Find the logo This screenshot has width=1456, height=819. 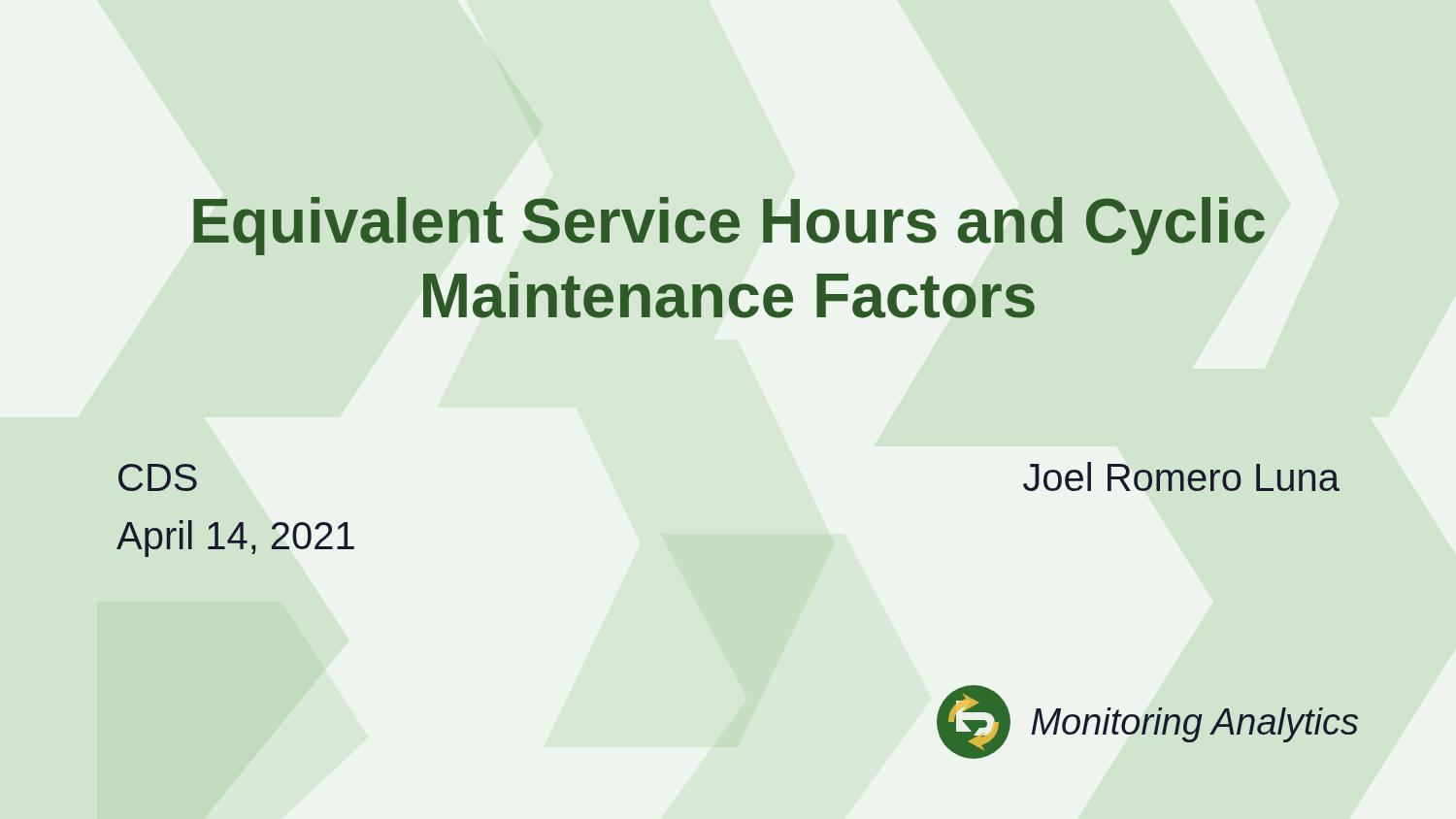[1147, 722]
